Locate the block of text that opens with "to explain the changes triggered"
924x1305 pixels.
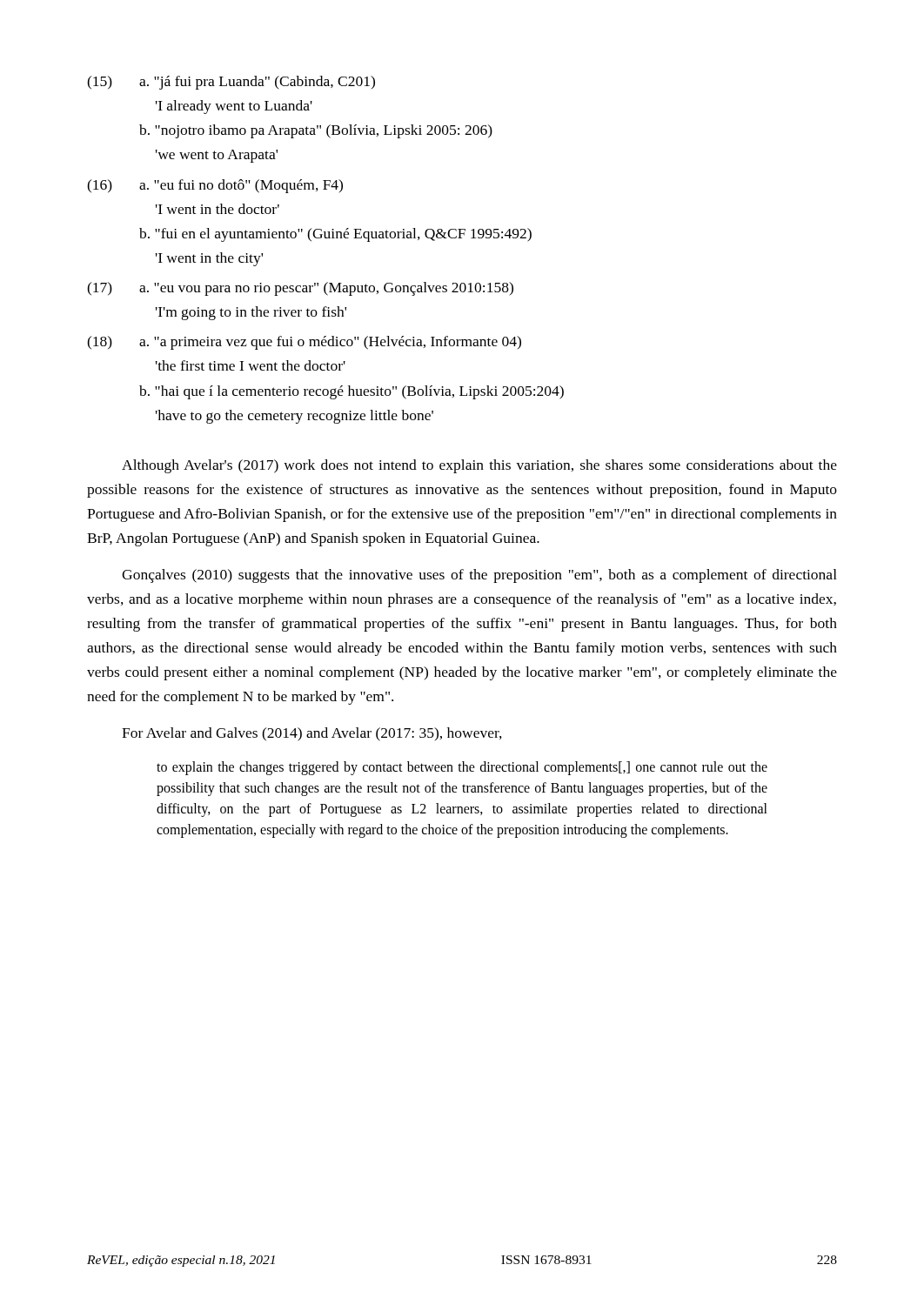462,798
